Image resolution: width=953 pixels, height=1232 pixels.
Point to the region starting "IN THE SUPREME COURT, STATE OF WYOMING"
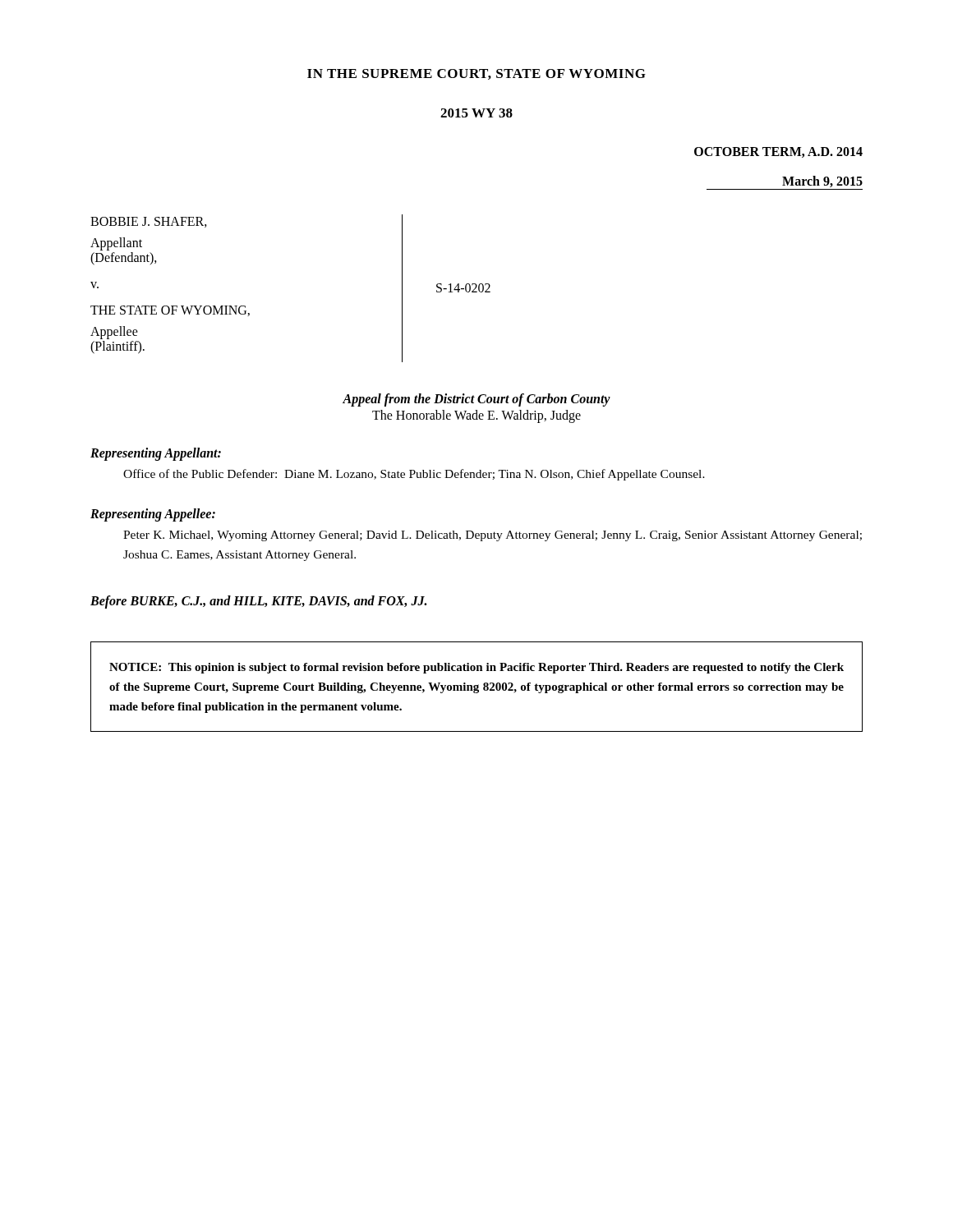476,73
